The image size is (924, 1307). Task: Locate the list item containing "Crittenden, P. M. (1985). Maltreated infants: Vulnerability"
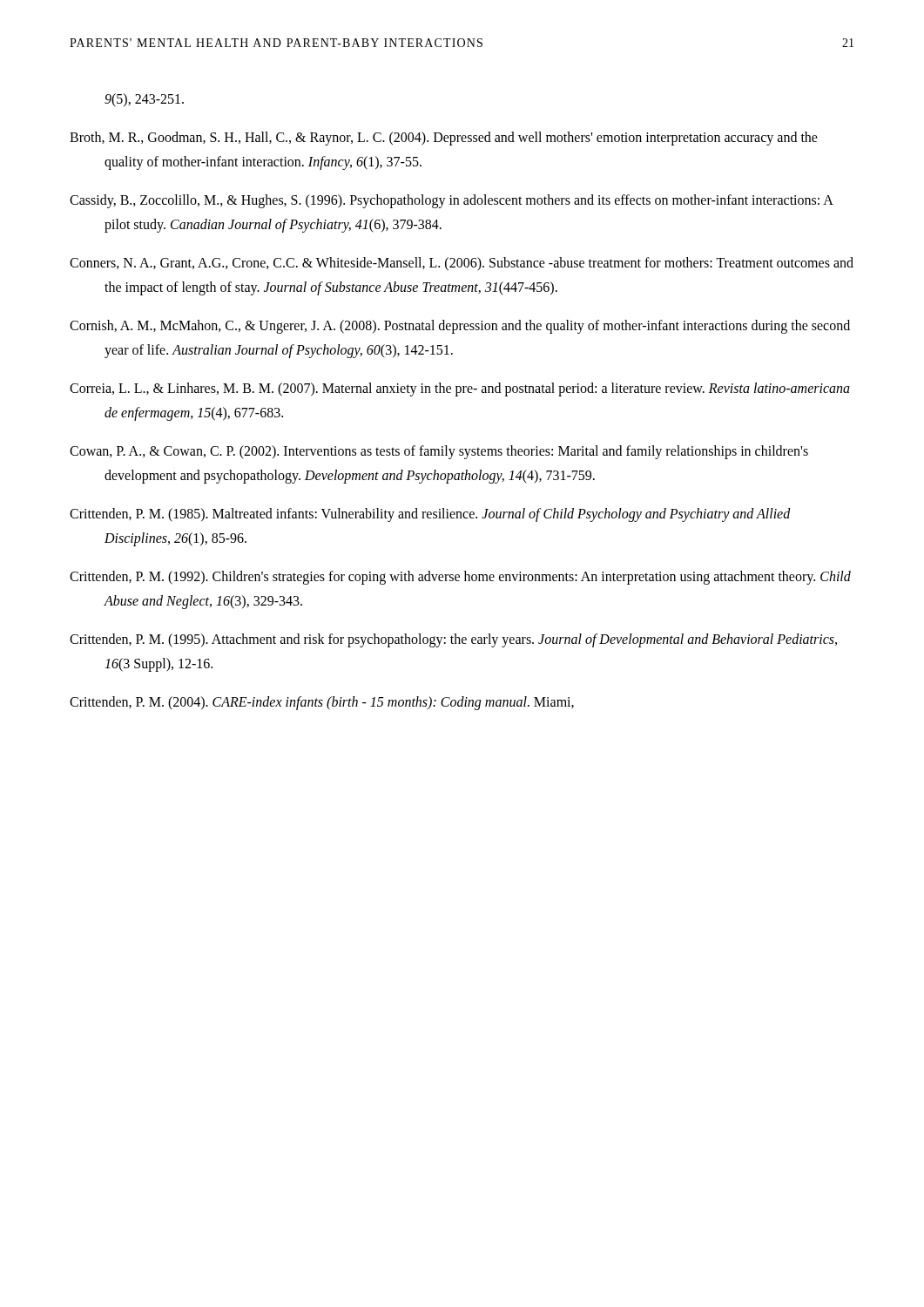(462, 526)
